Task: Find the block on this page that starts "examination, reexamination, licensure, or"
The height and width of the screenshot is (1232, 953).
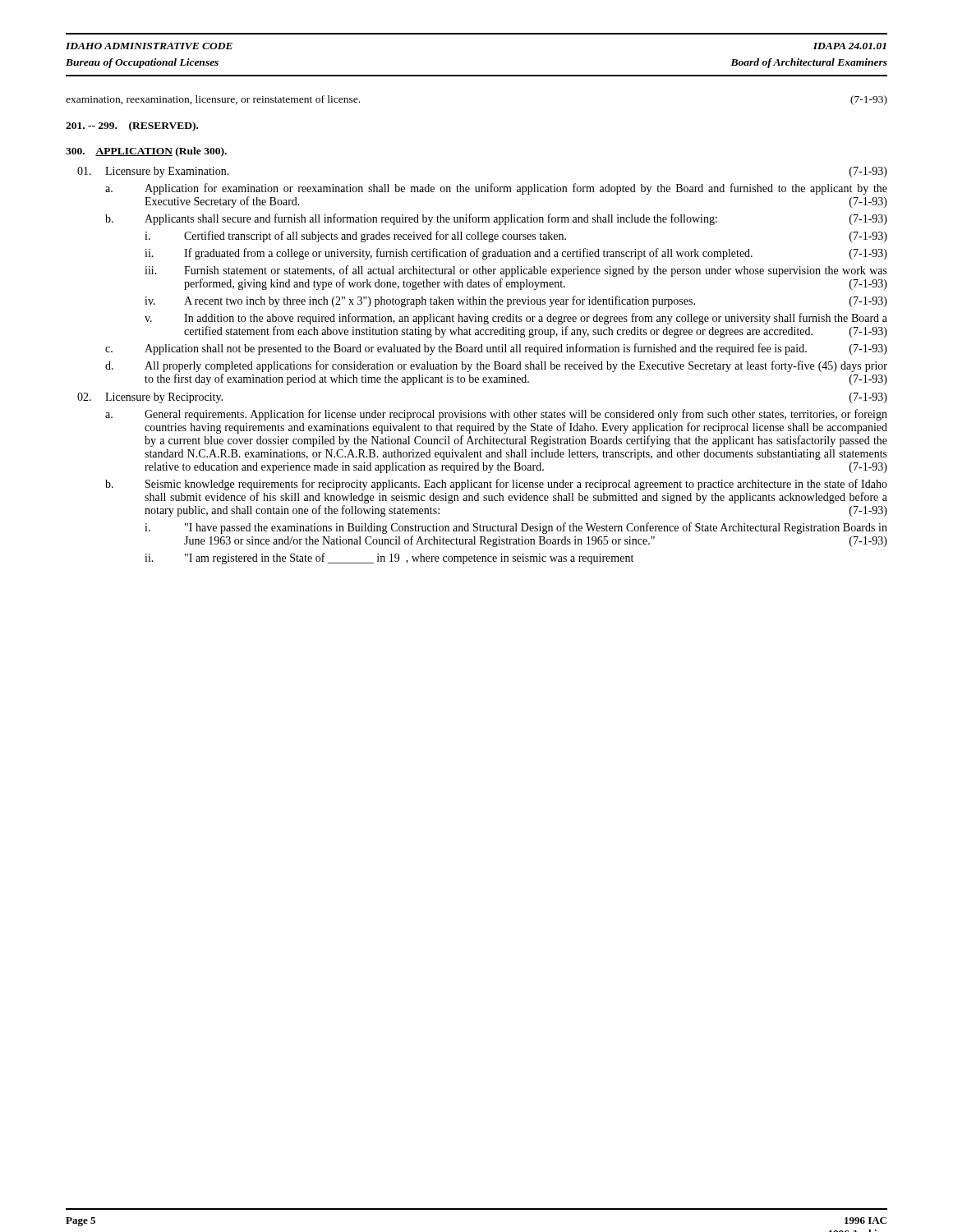Action: point(207,100)
